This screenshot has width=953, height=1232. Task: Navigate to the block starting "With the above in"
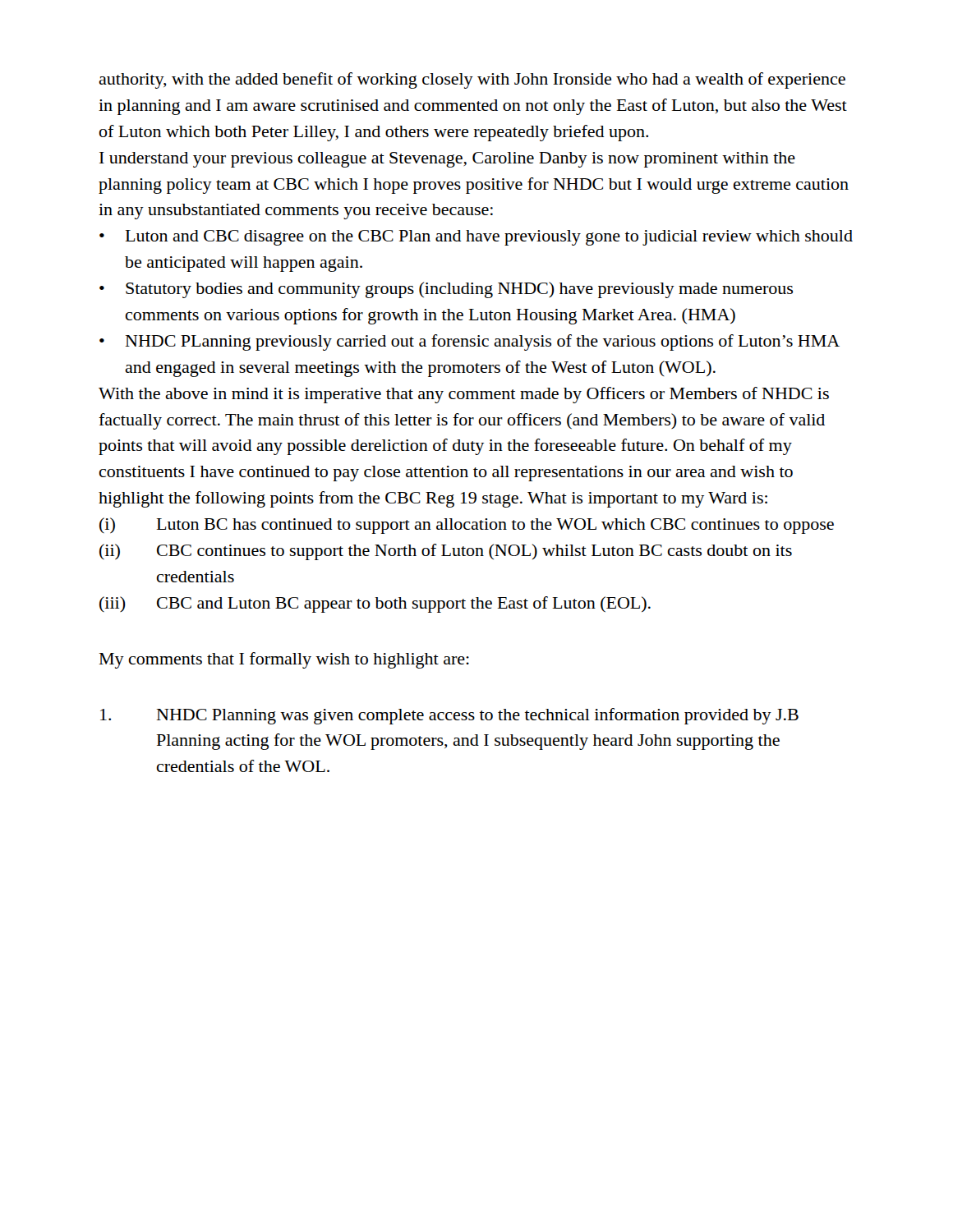pyautogui.click(x=464, y=445)
